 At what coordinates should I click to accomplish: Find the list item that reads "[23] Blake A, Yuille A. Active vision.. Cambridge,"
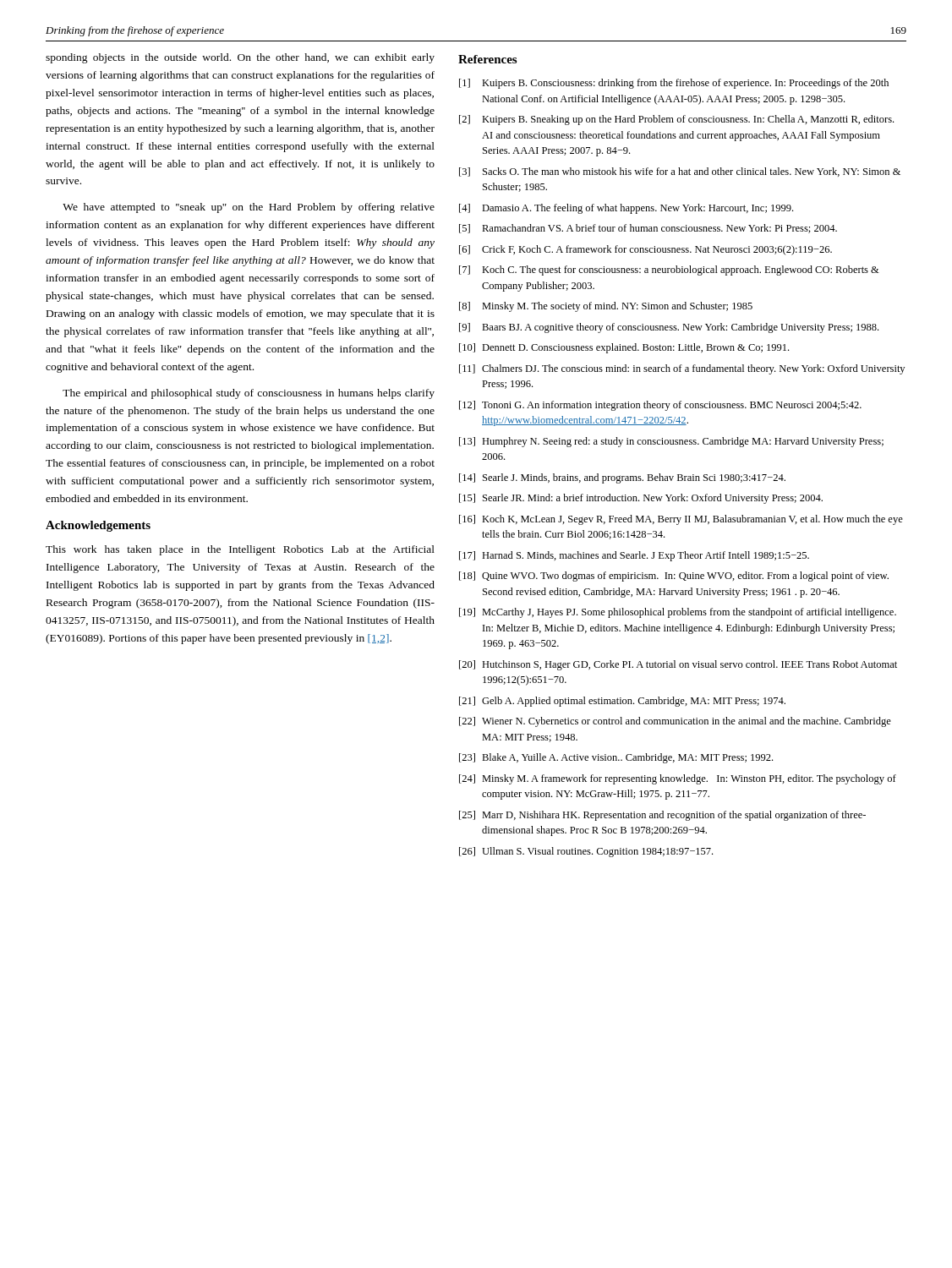click(x=682, y=758)
